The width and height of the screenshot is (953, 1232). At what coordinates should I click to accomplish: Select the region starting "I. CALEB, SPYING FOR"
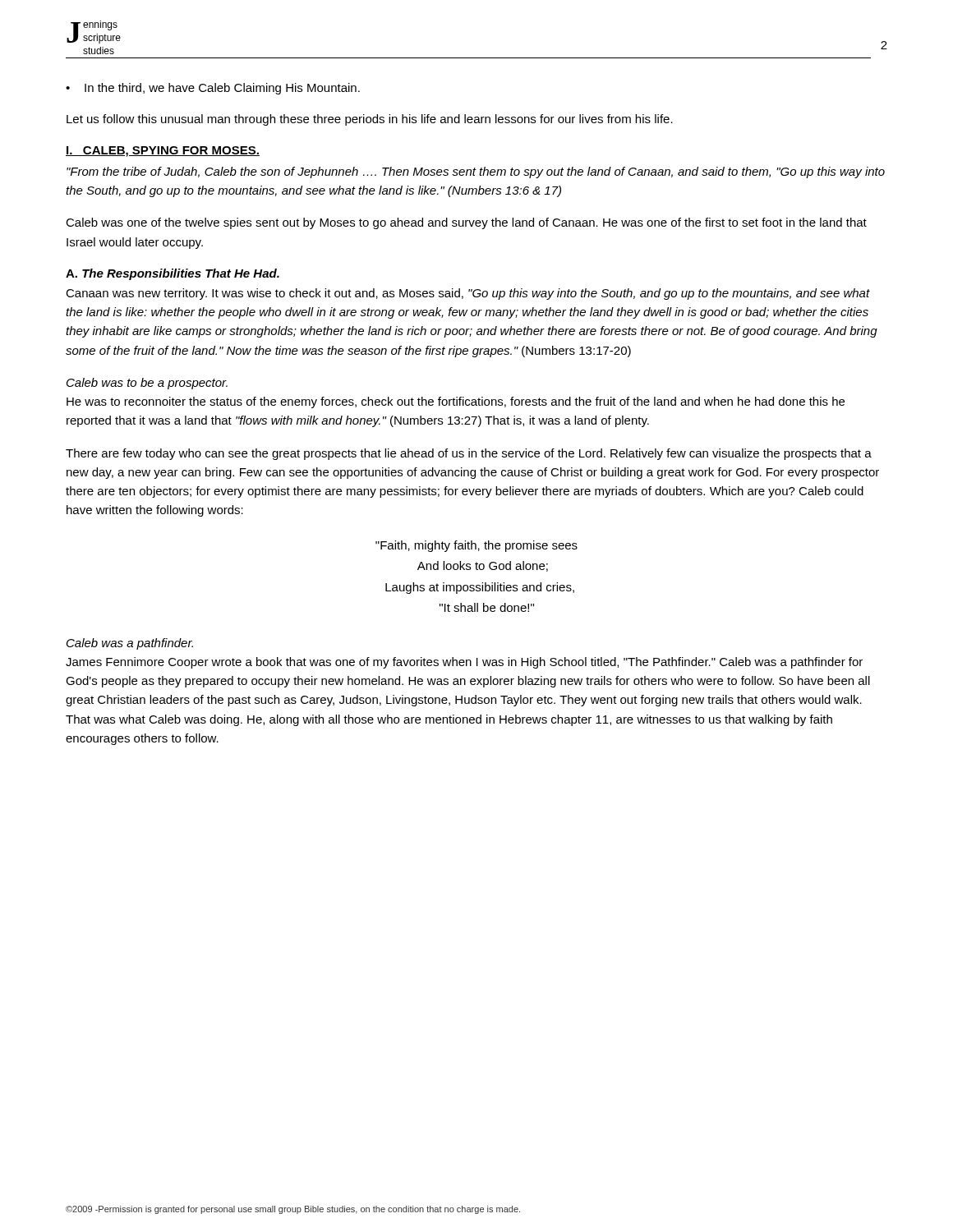coord(163,150)
